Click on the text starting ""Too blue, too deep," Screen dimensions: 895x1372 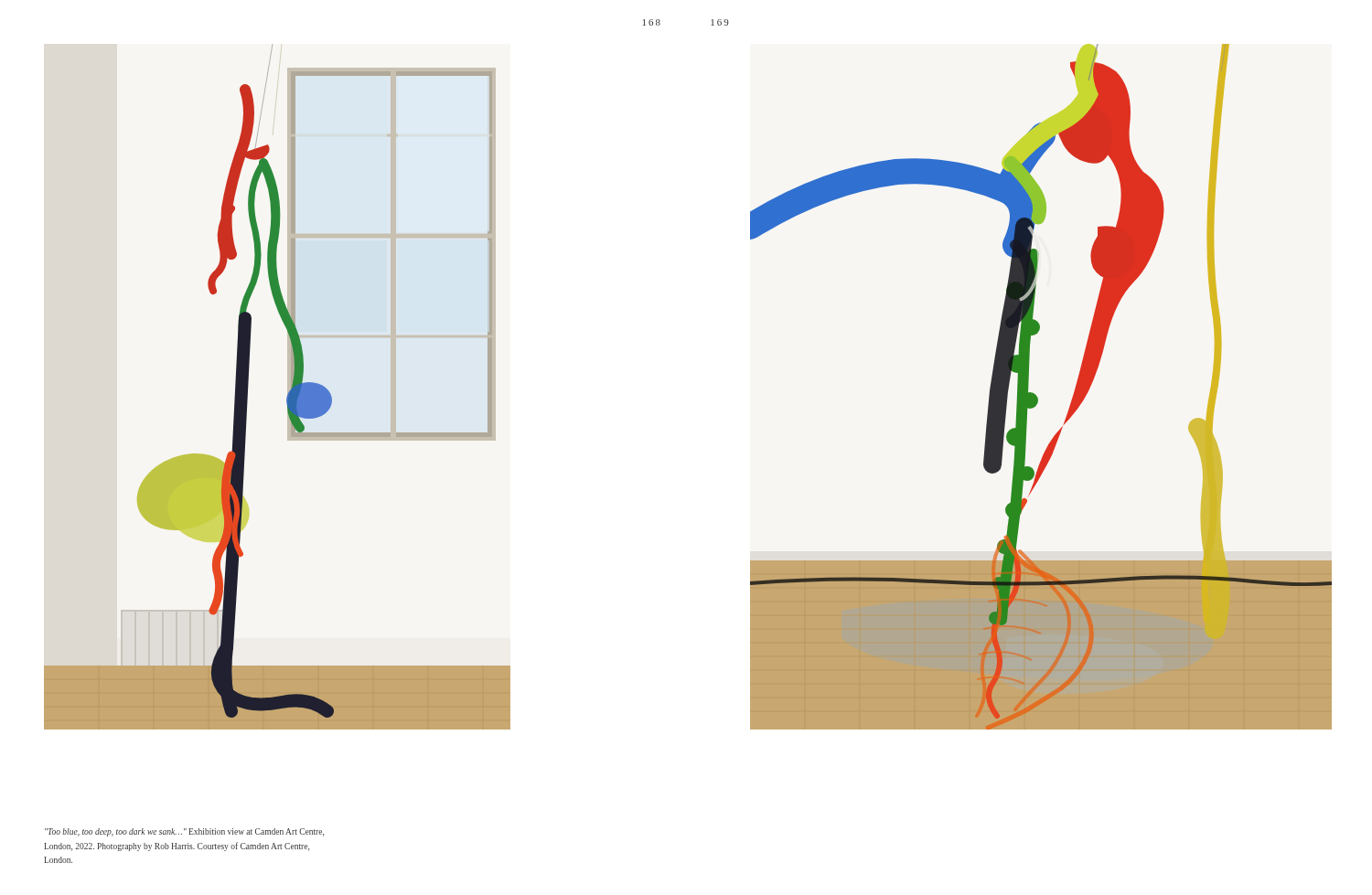tap(184, 846)
